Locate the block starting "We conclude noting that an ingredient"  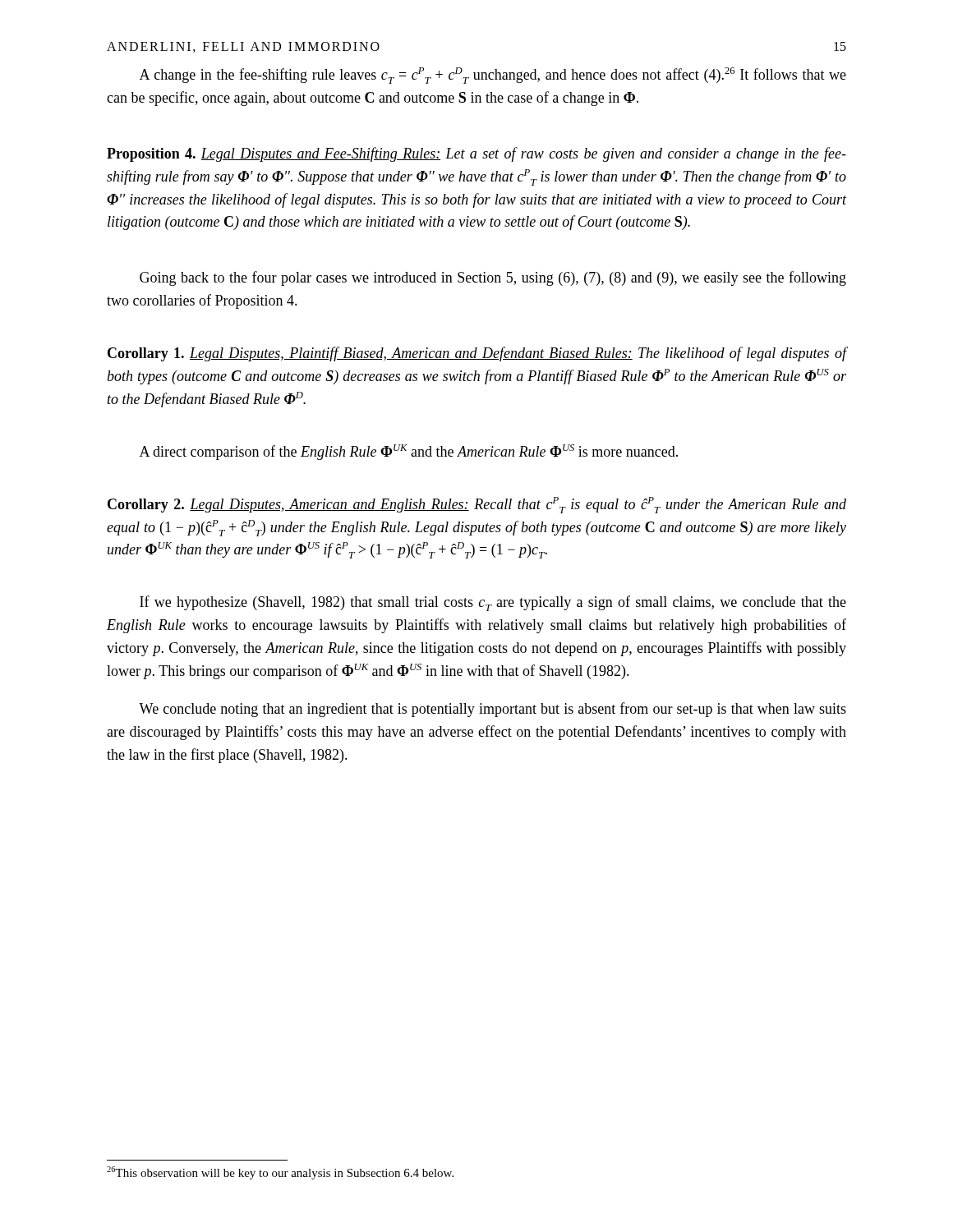[476, 732]
